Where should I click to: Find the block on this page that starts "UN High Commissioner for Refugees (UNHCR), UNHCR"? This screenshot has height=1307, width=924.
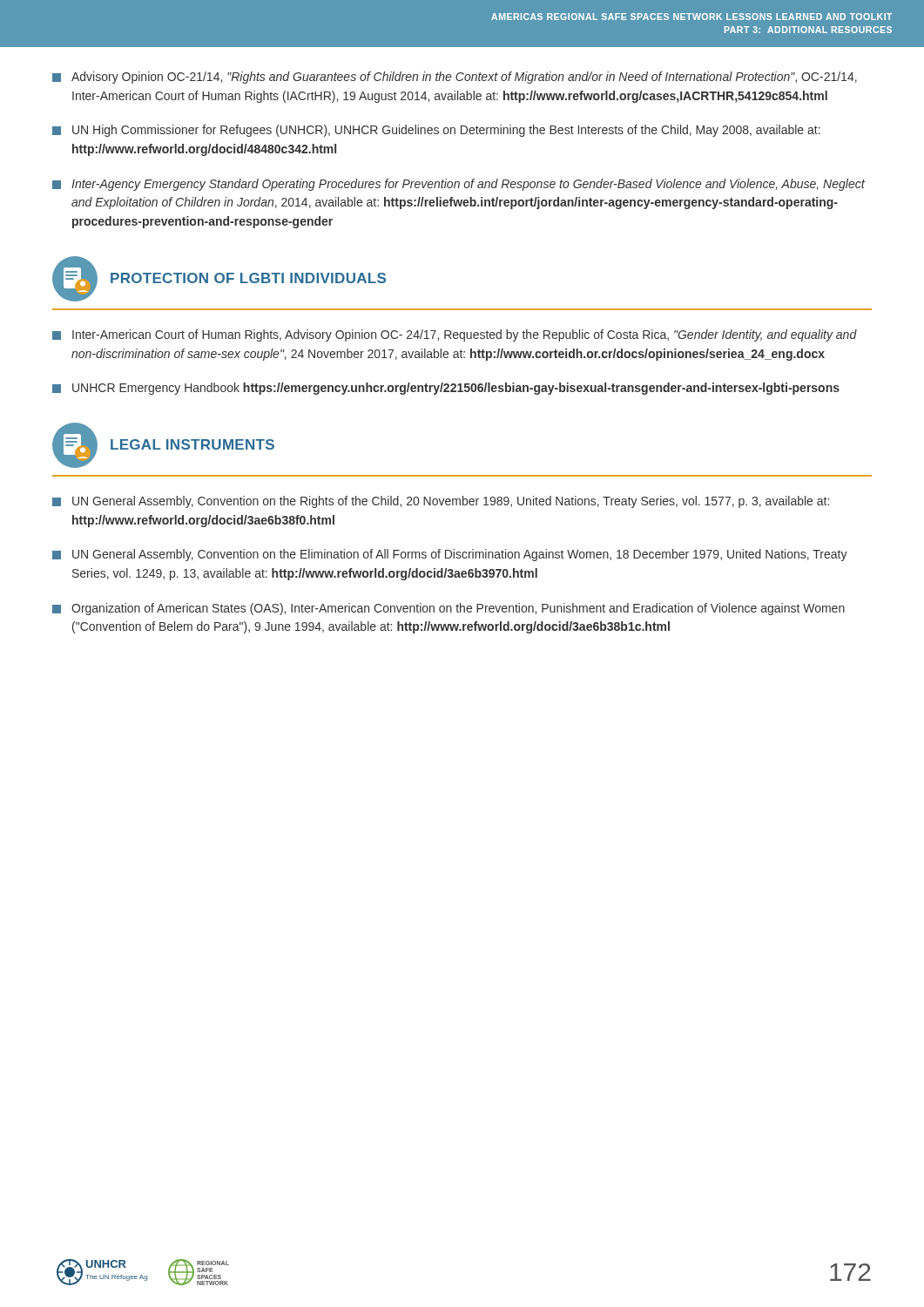[462, 140]
